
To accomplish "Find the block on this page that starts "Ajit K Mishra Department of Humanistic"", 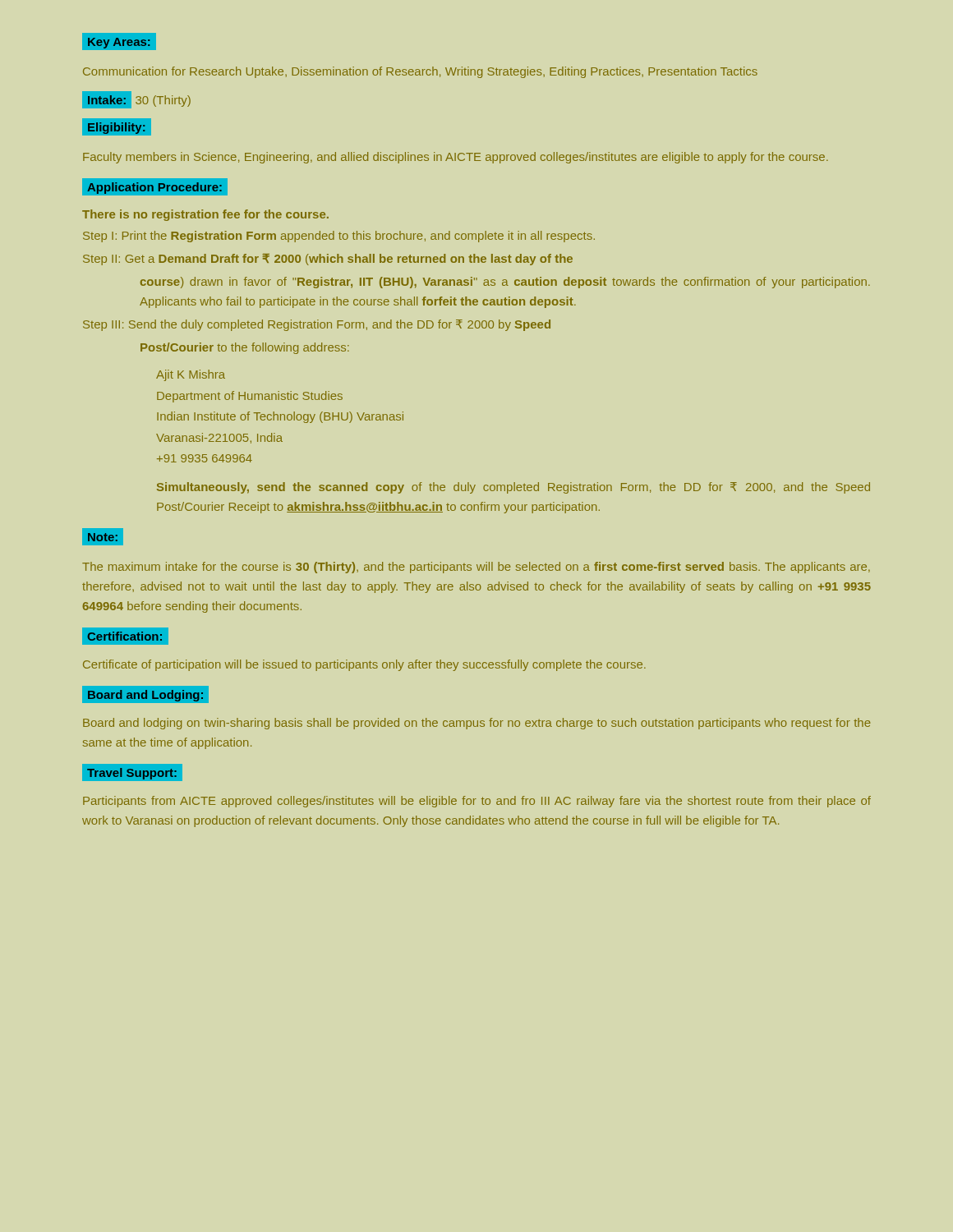I will point(280,416).
